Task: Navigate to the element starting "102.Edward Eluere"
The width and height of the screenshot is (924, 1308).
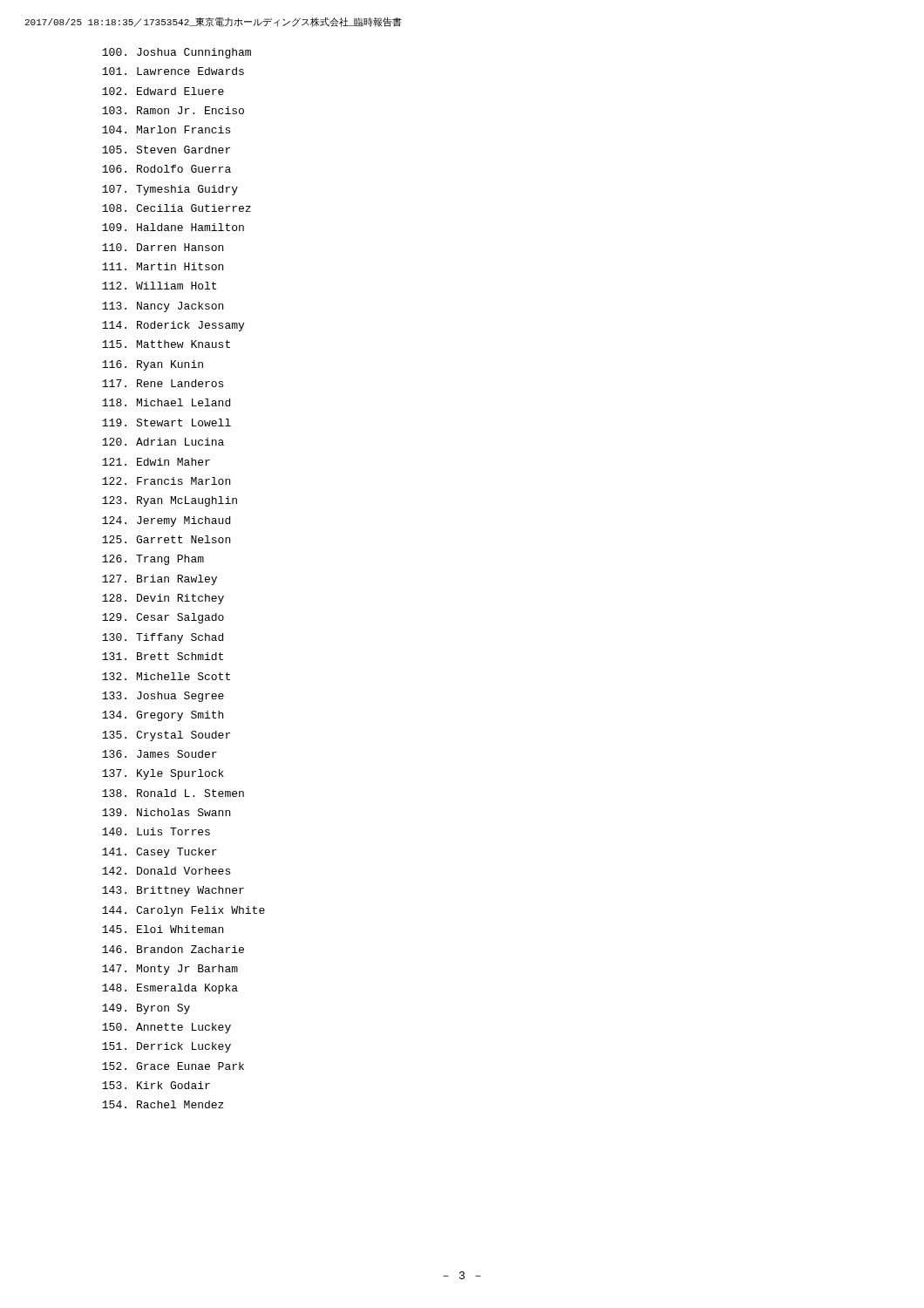Action: point(156,92)
